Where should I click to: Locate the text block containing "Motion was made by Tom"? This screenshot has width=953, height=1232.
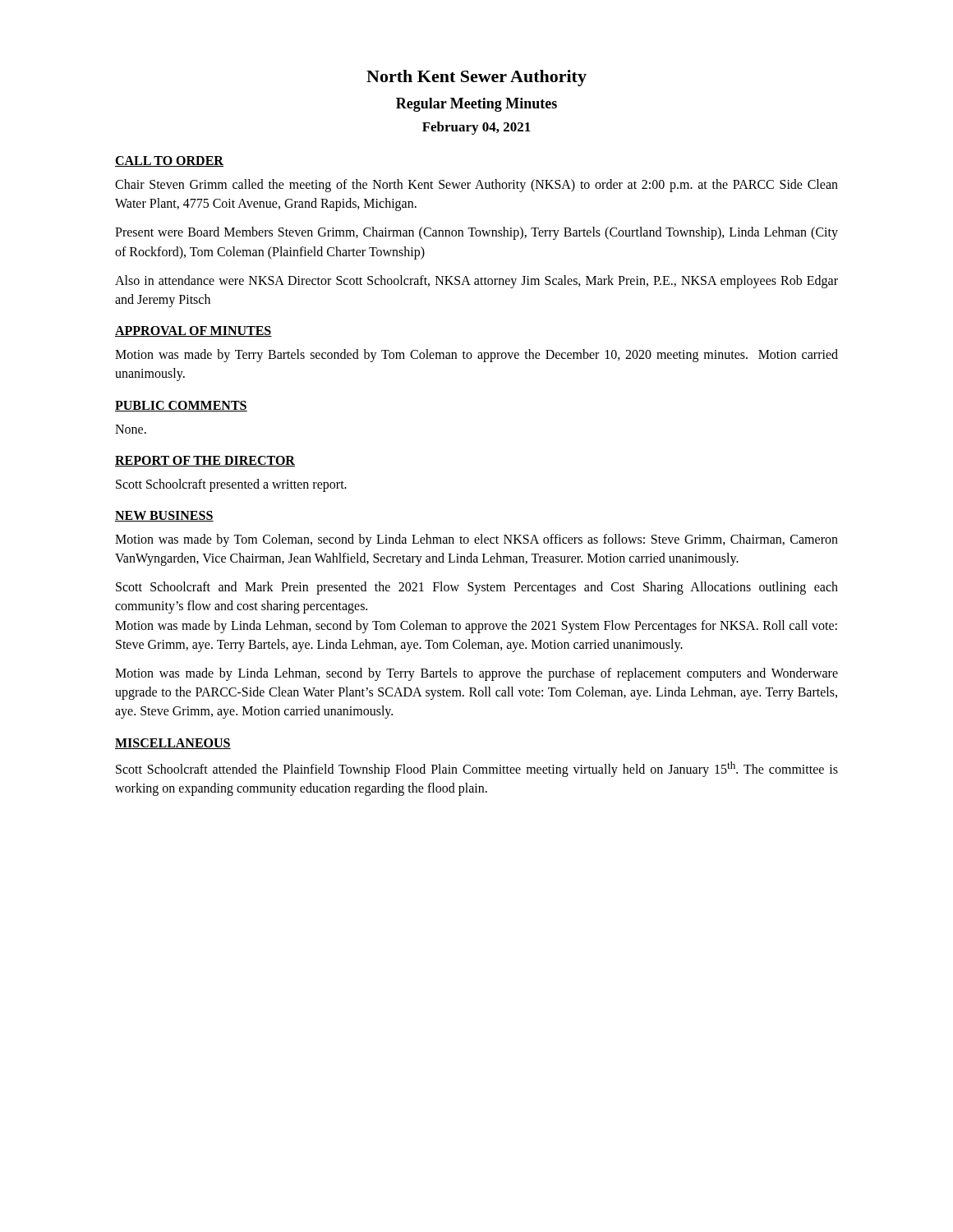click(476, 549)
